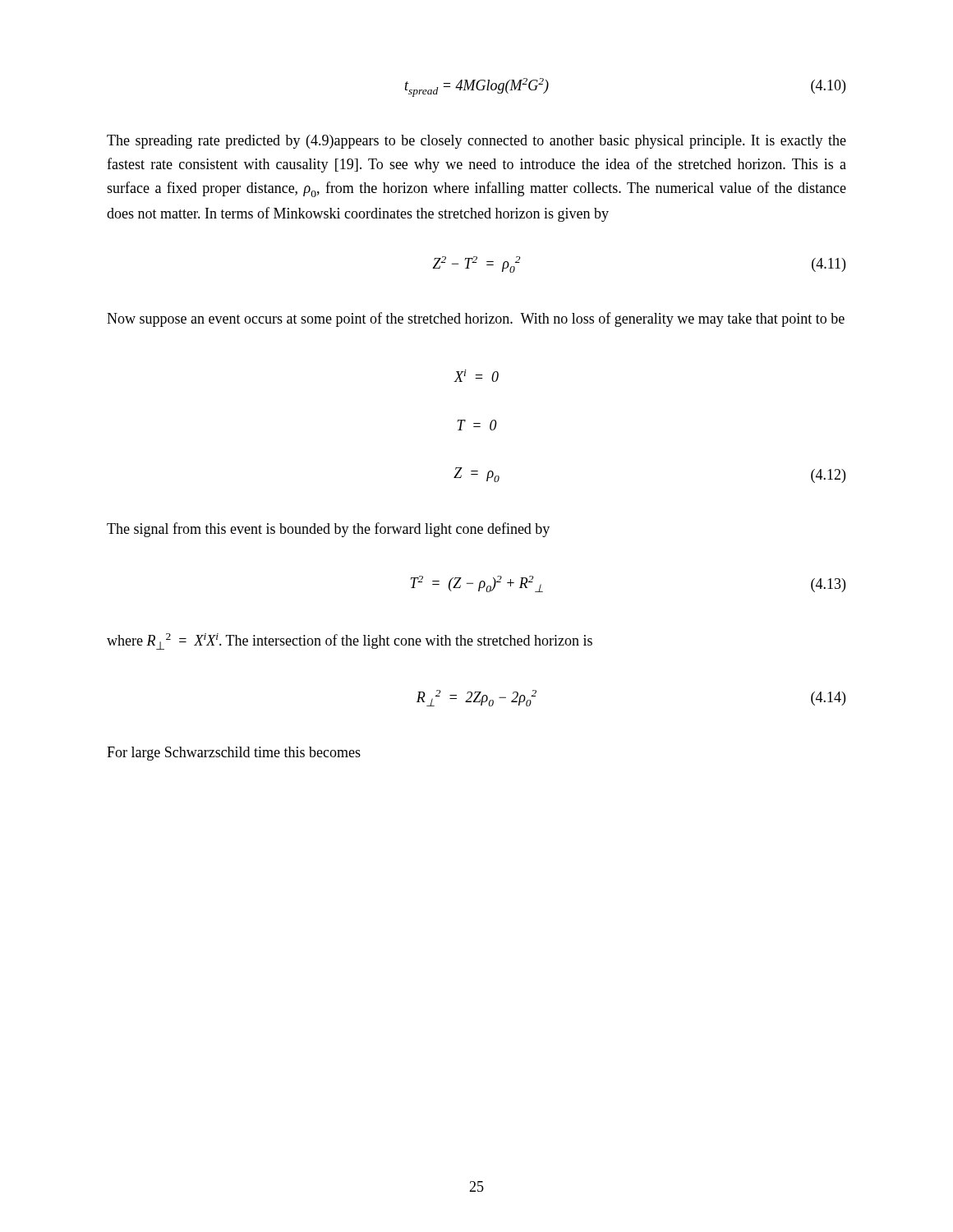Select the formula that says "Z = ρ0"

476,475
